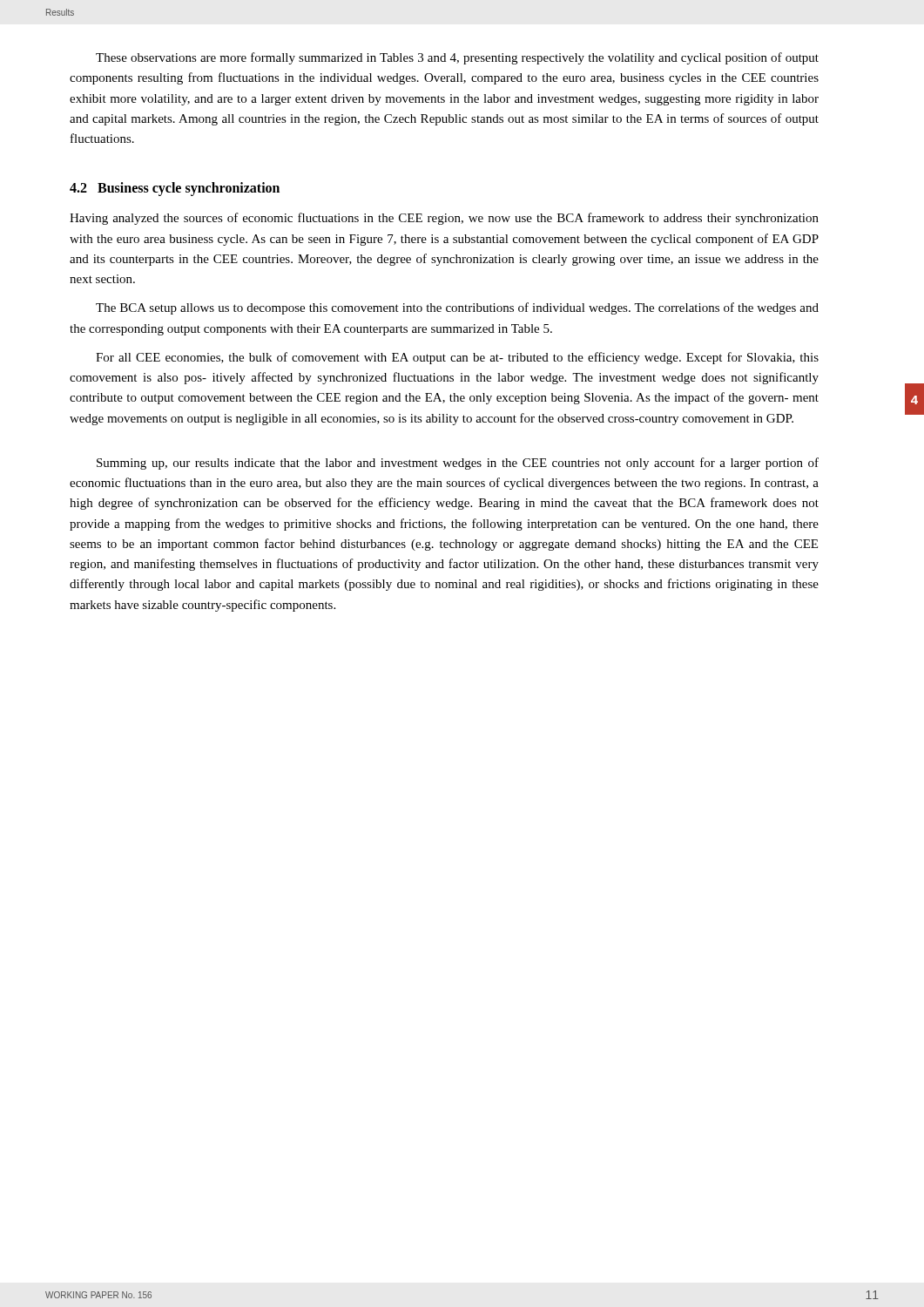Viewport: 924px width, 1307px height.
Task: Point to the element starting "These observations are"
Action: pos(444,98)
